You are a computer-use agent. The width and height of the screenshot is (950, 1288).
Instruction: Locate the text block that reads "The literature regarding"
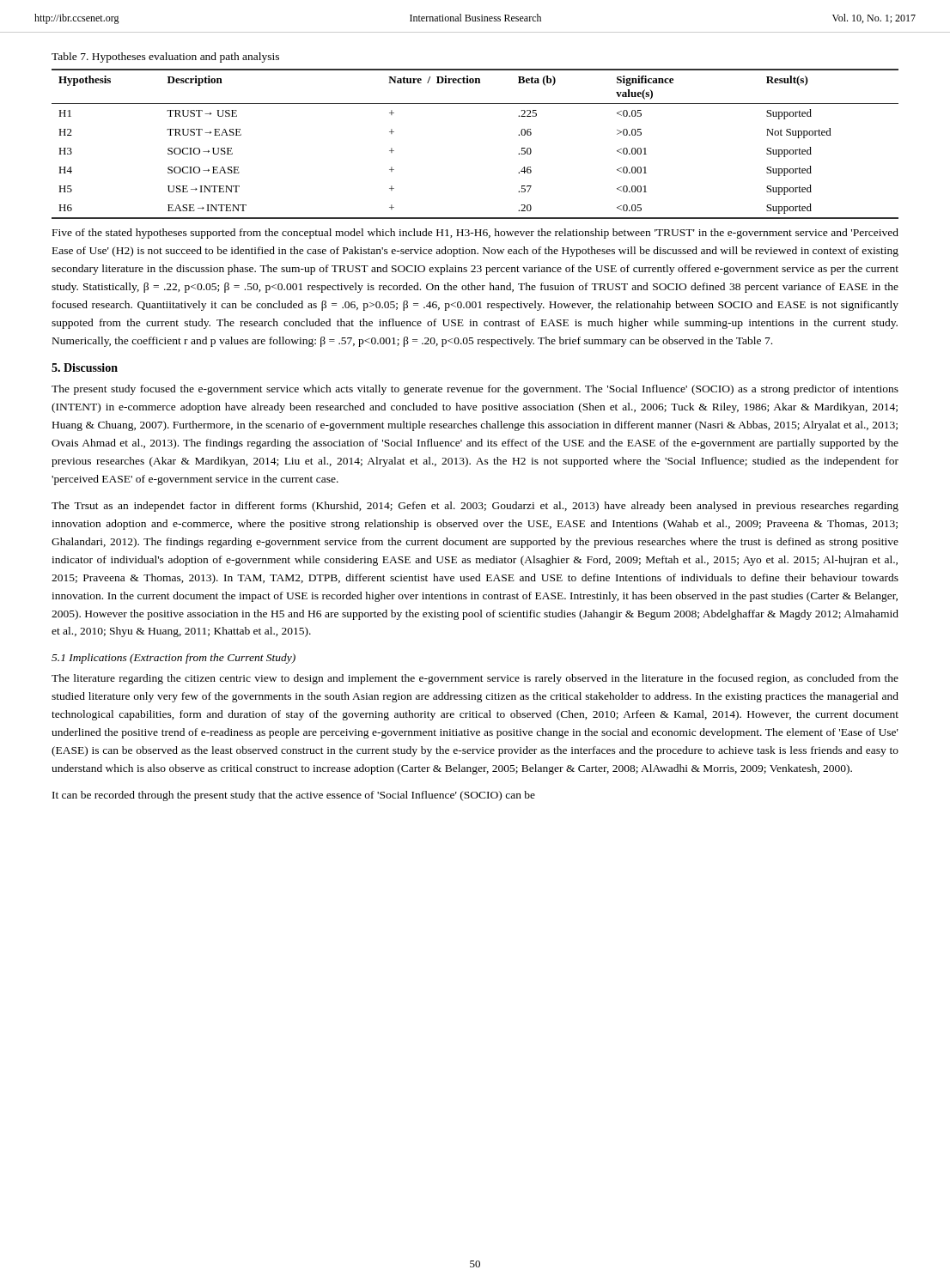(475, 723)
